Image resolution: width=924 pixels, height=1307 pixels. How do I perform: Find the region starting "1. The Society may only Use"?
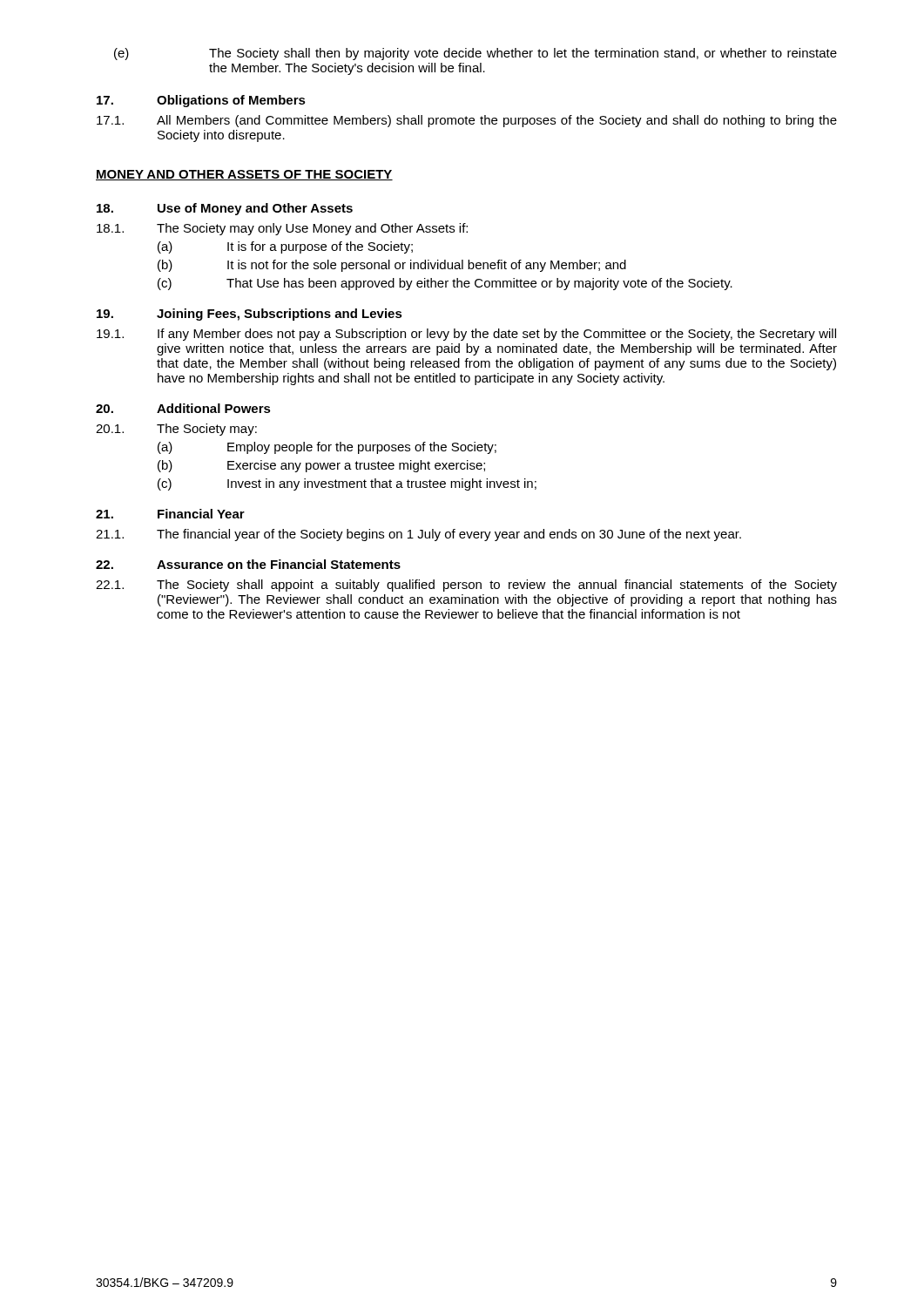point(466,228)
